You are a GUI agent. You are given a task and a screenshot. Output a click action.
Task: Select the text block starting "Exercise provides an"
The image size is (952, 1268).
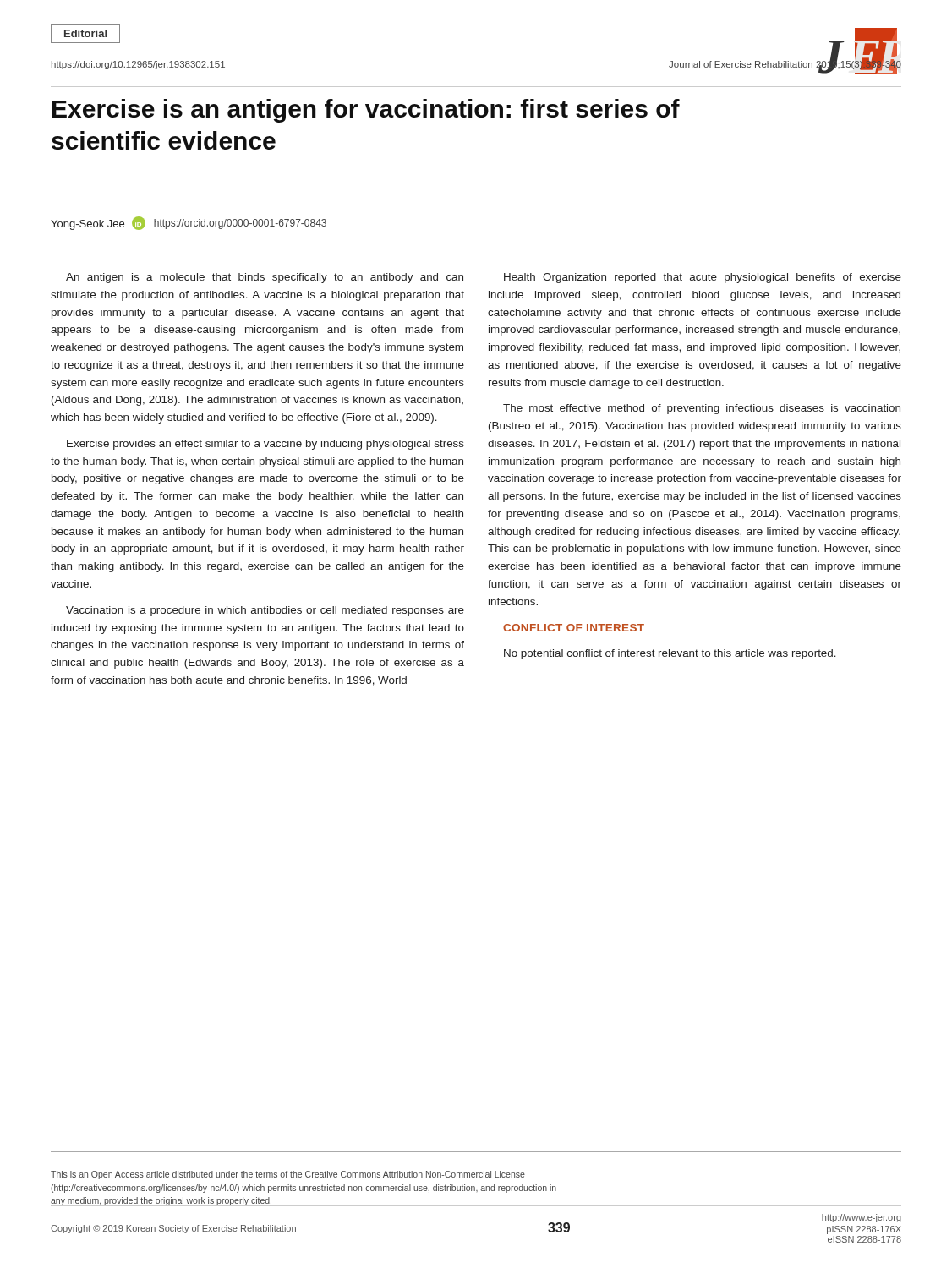257,514
